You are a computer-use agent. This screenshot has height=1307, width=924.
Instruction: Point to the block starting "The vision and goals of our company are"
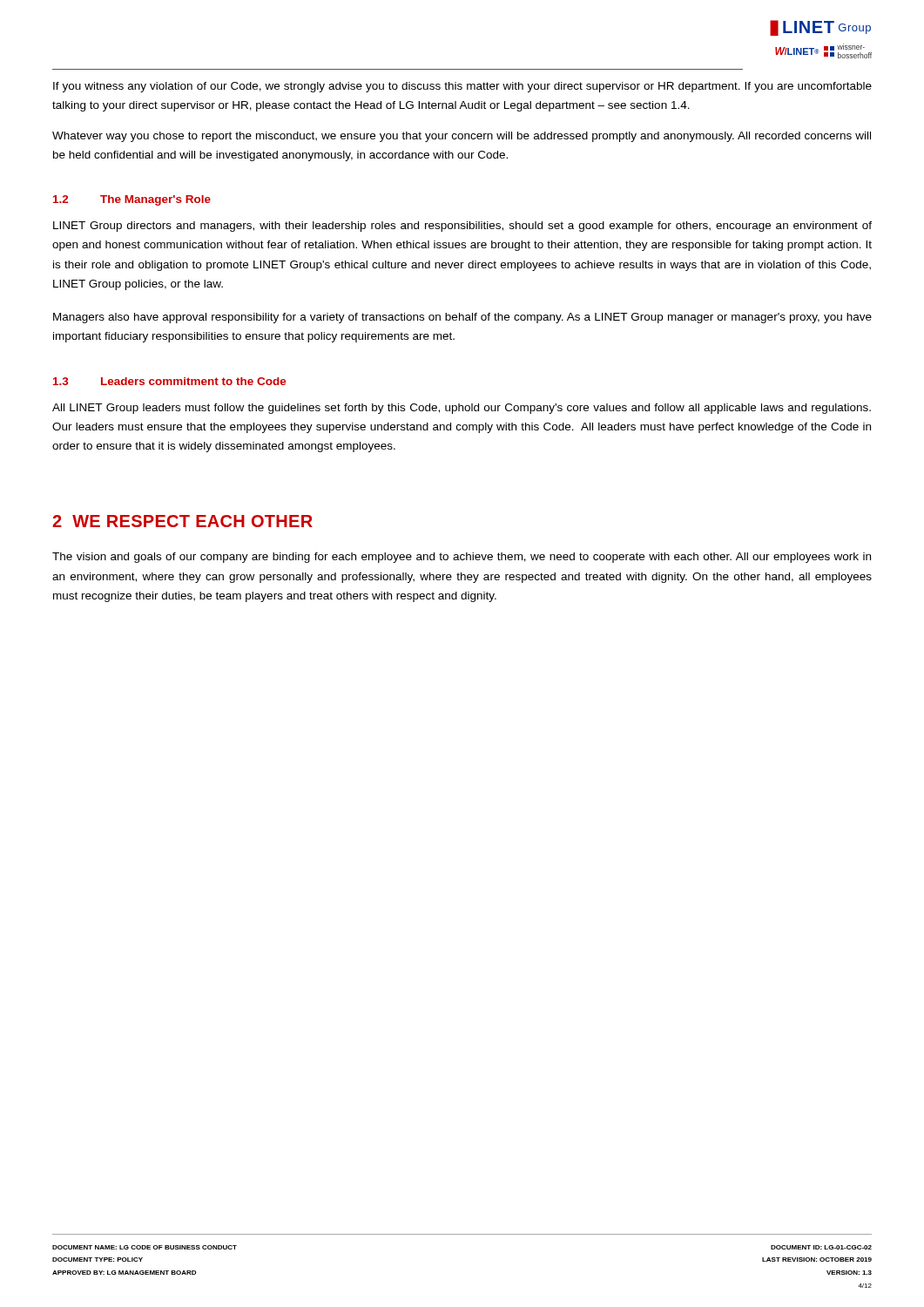pos(462,576)
